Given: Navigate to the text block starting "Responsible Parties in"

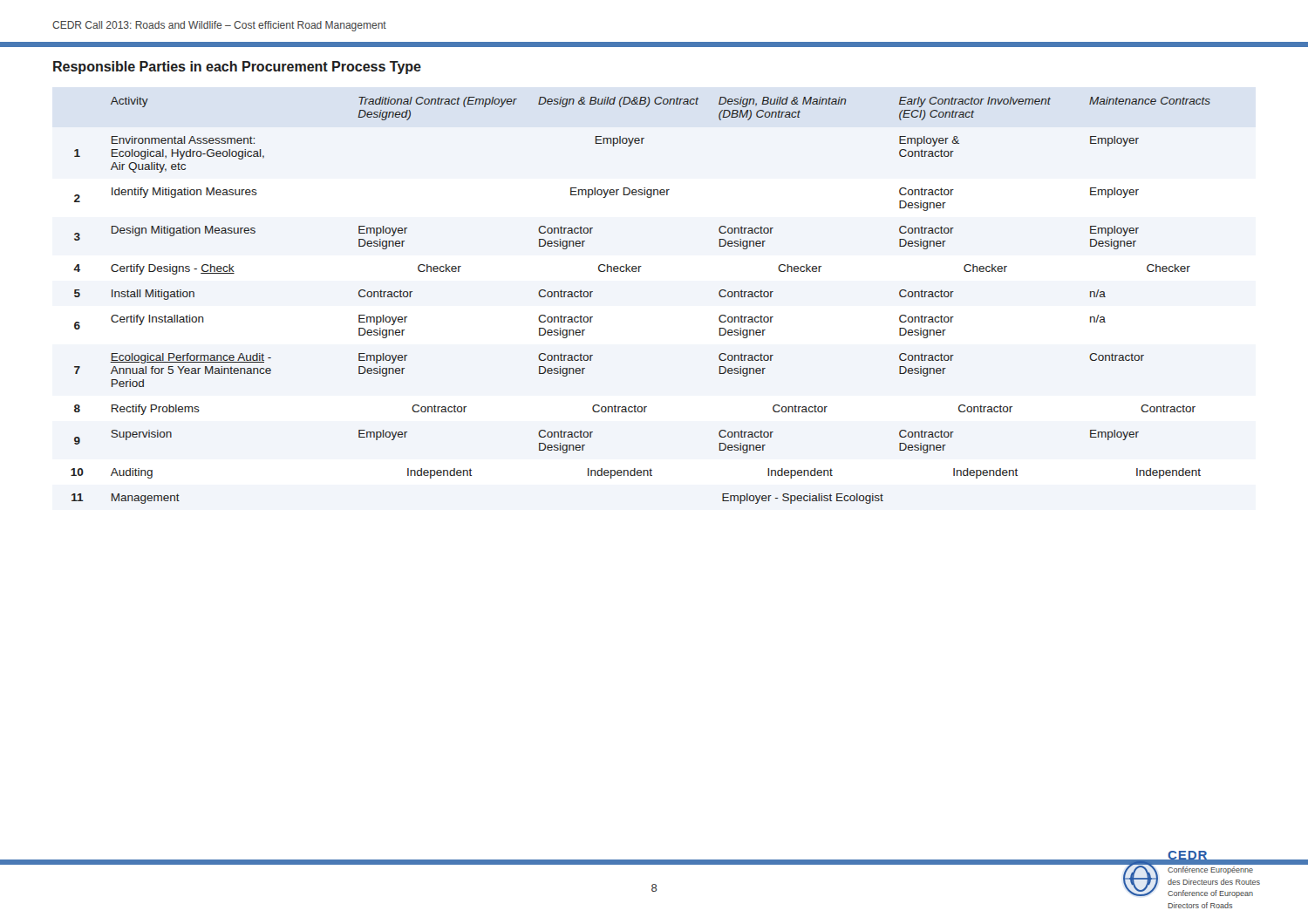Looking at the screenshot, I should coord(237,67).
